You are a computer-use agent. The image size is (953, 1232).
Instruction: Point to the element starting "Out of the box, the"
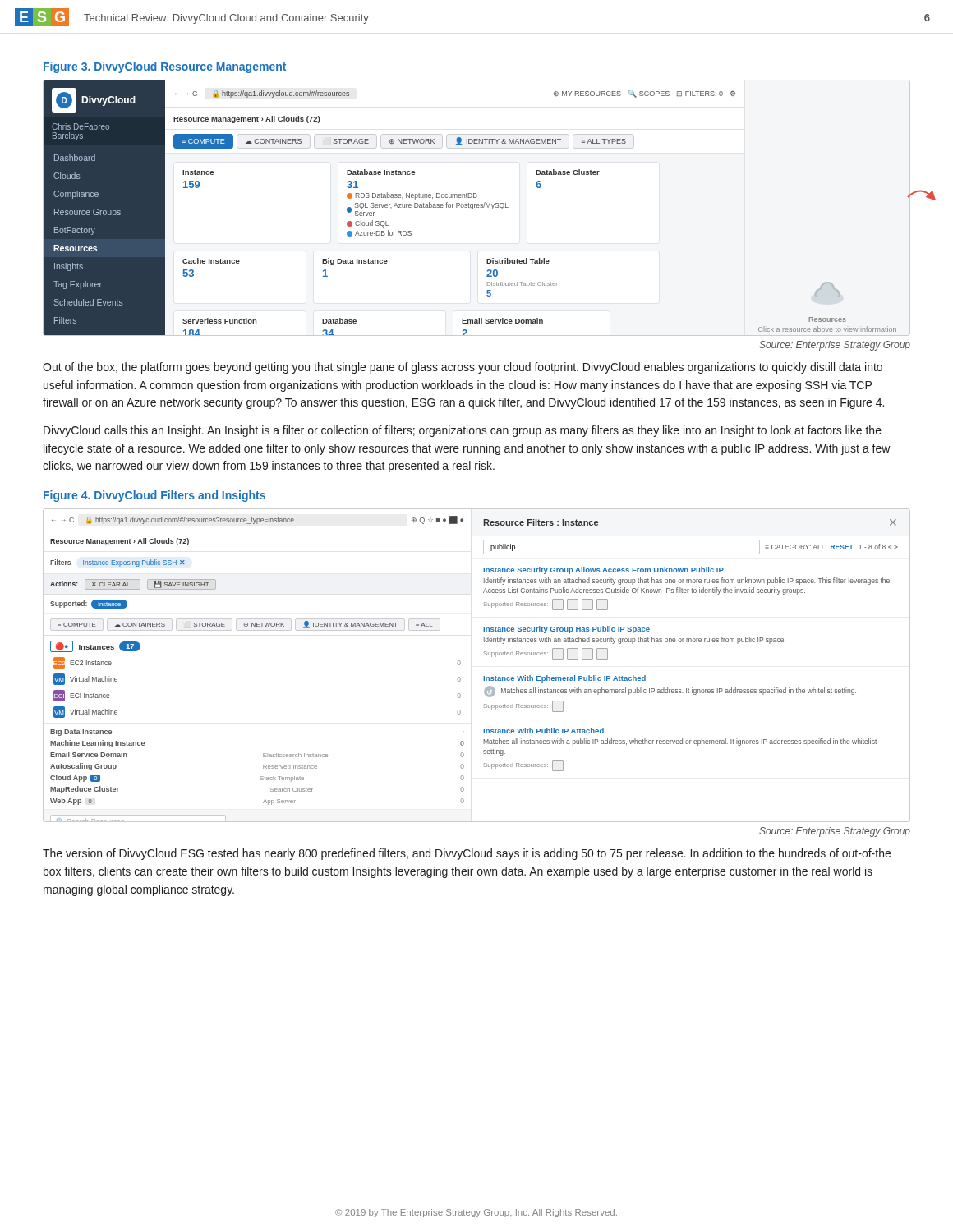[464, 385]
